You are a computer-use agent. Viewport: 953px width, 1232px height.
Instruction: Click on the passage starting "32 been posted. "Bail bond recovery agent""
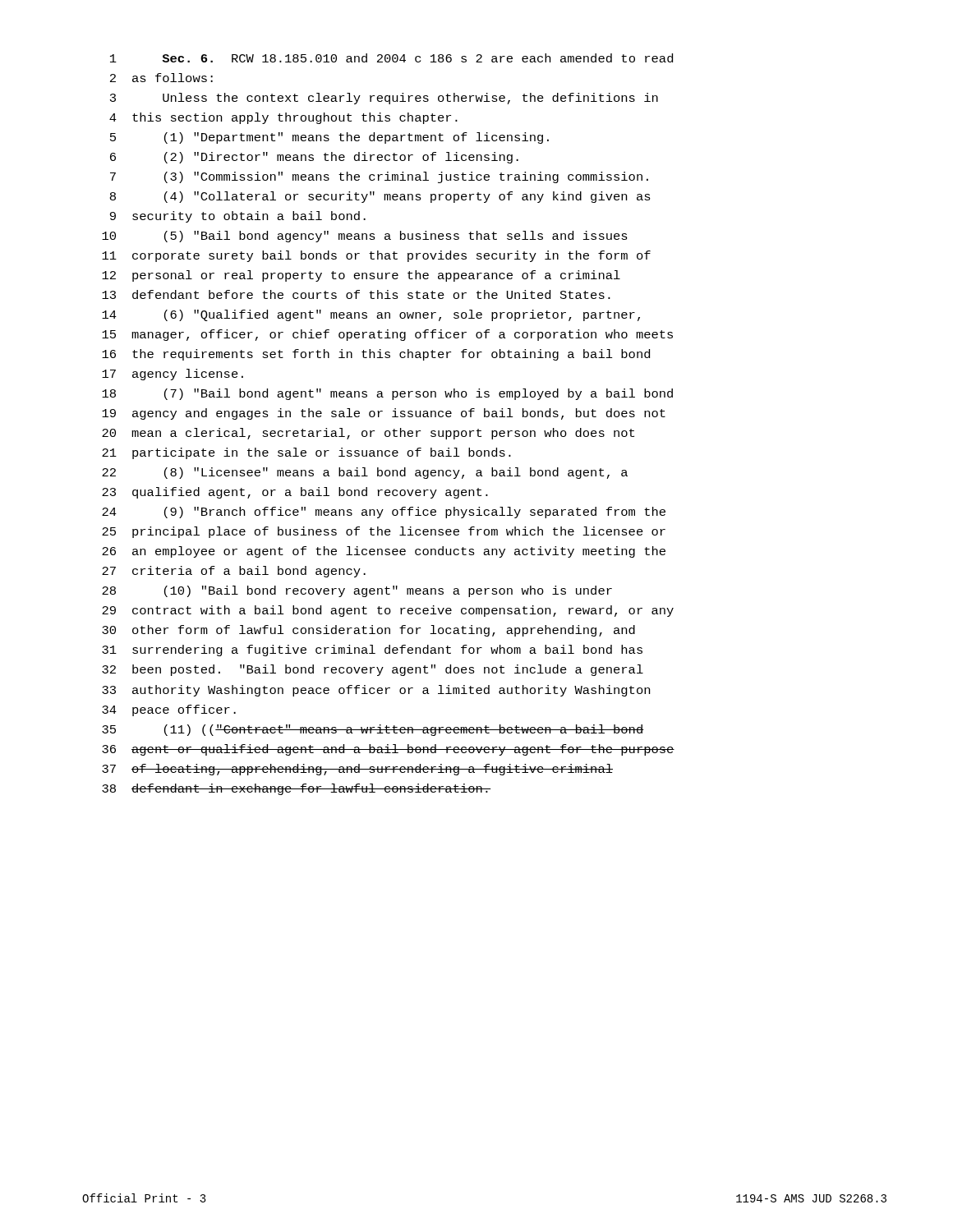coord(485,671)
